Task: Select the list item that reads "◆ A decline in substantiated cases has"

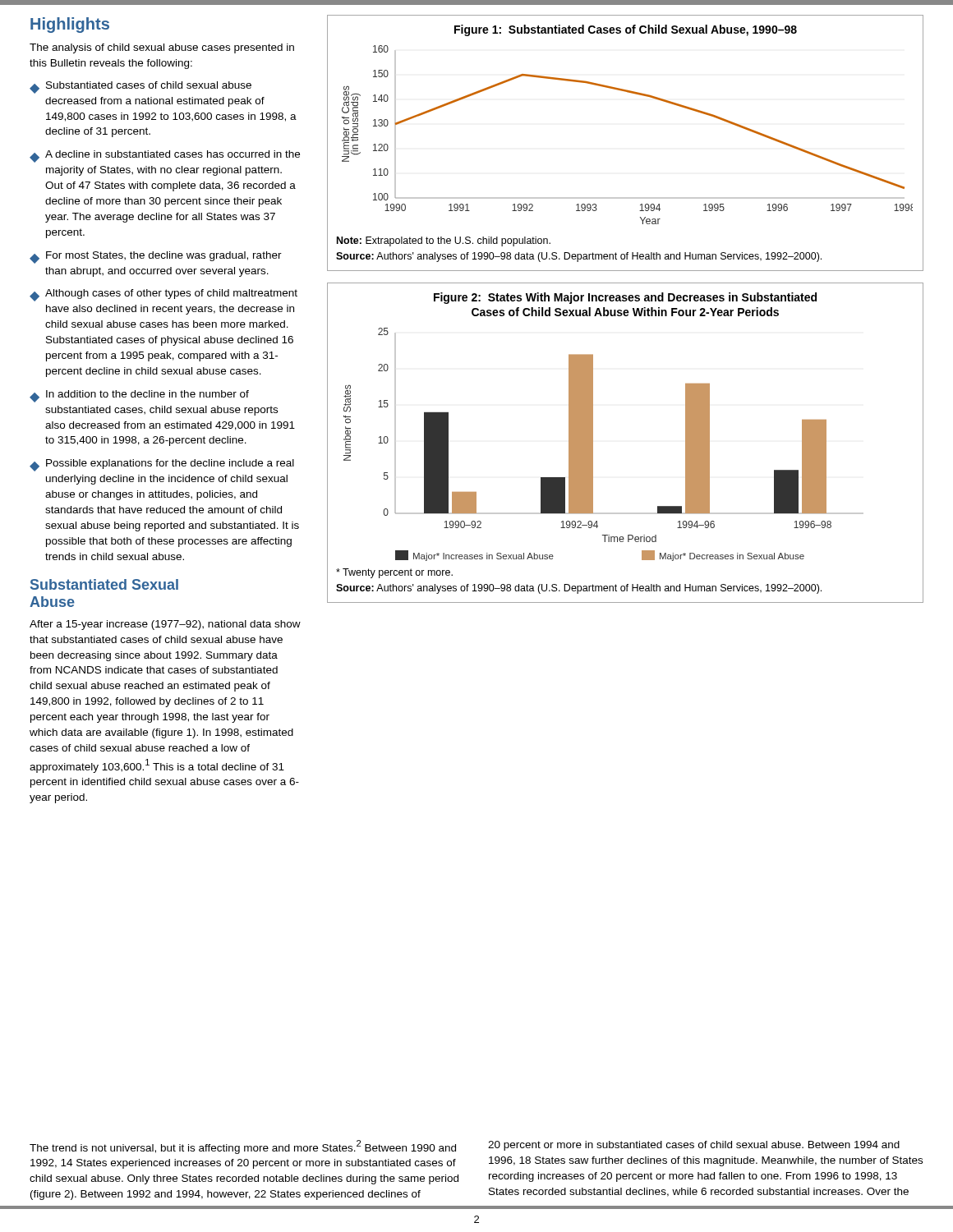Action: point(165,194)
